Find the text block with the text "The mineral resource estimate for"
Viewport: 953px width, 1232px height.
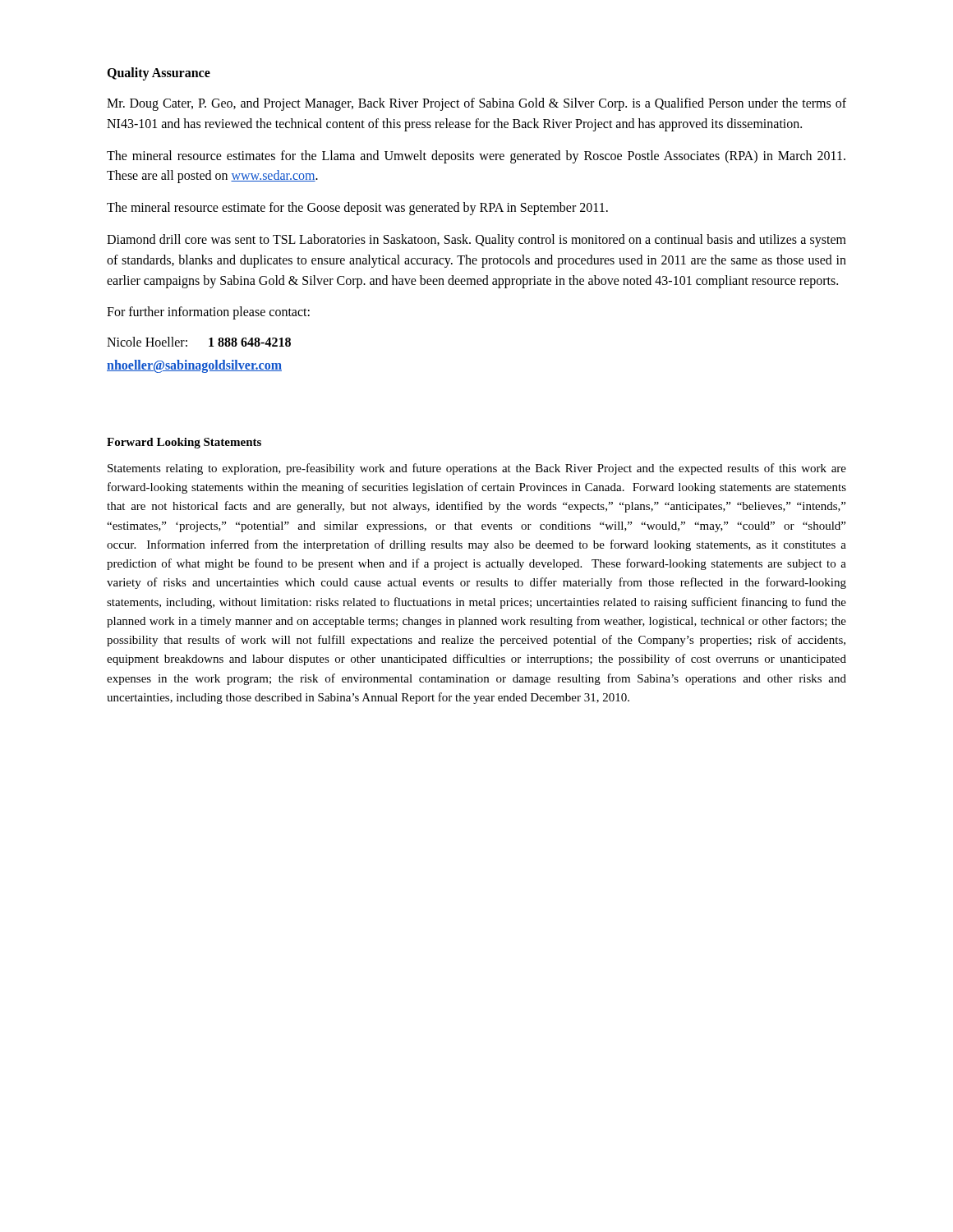(358, 208)
